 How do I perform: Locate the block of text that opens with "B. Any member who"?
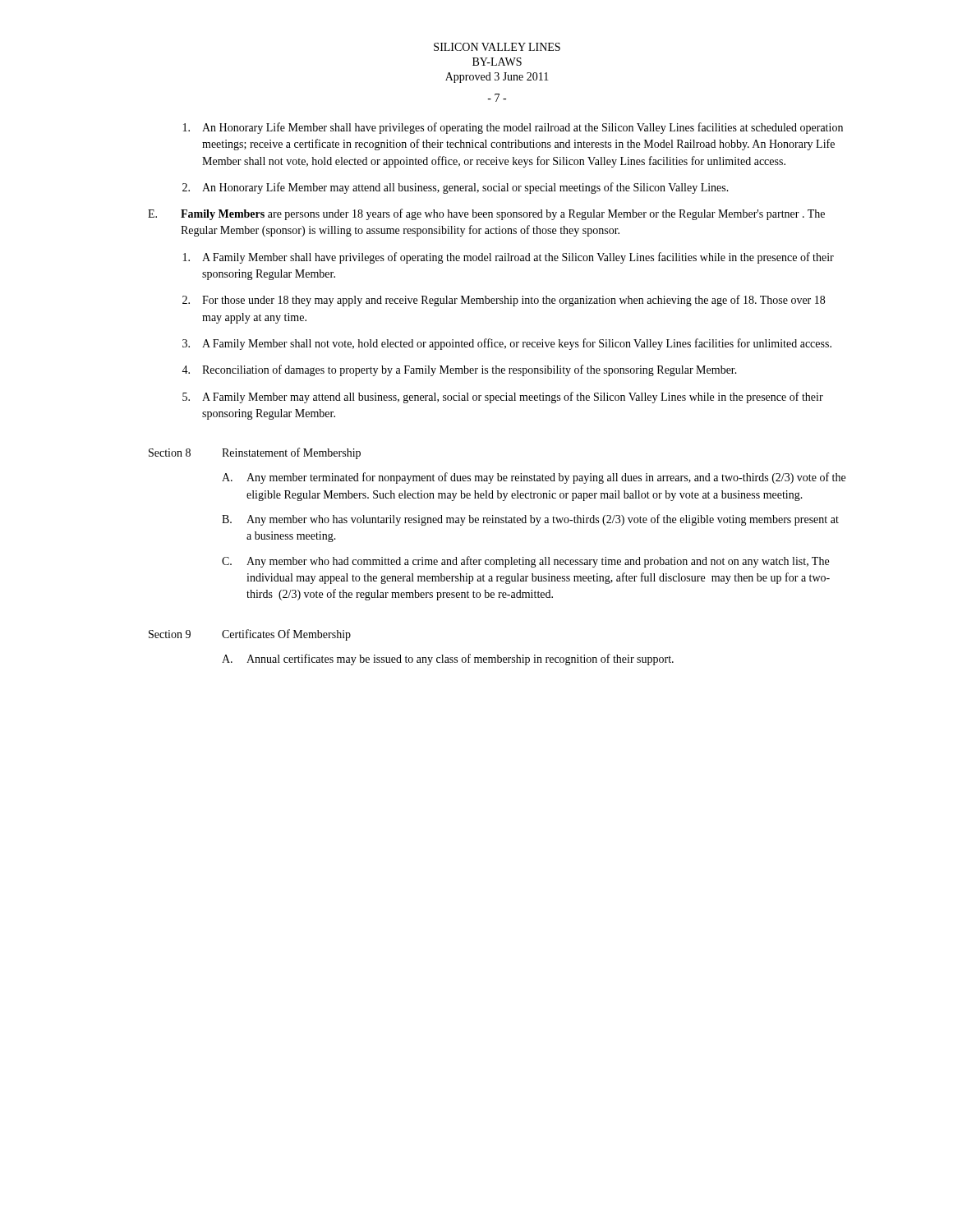coord(534,528)
